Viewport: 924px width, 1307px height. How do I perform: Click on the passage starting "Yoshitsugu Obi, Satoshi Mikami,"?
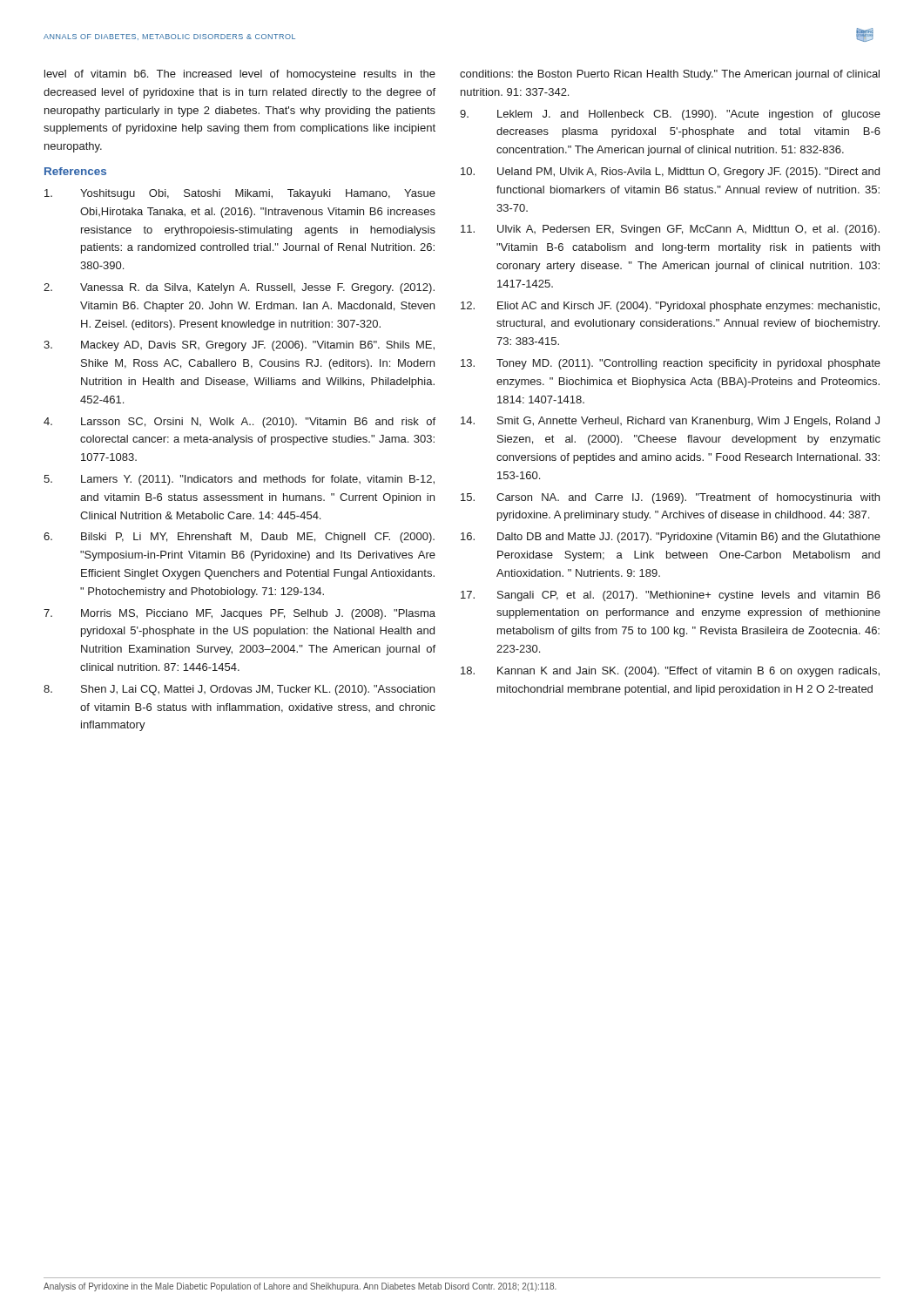click(240, 230)
